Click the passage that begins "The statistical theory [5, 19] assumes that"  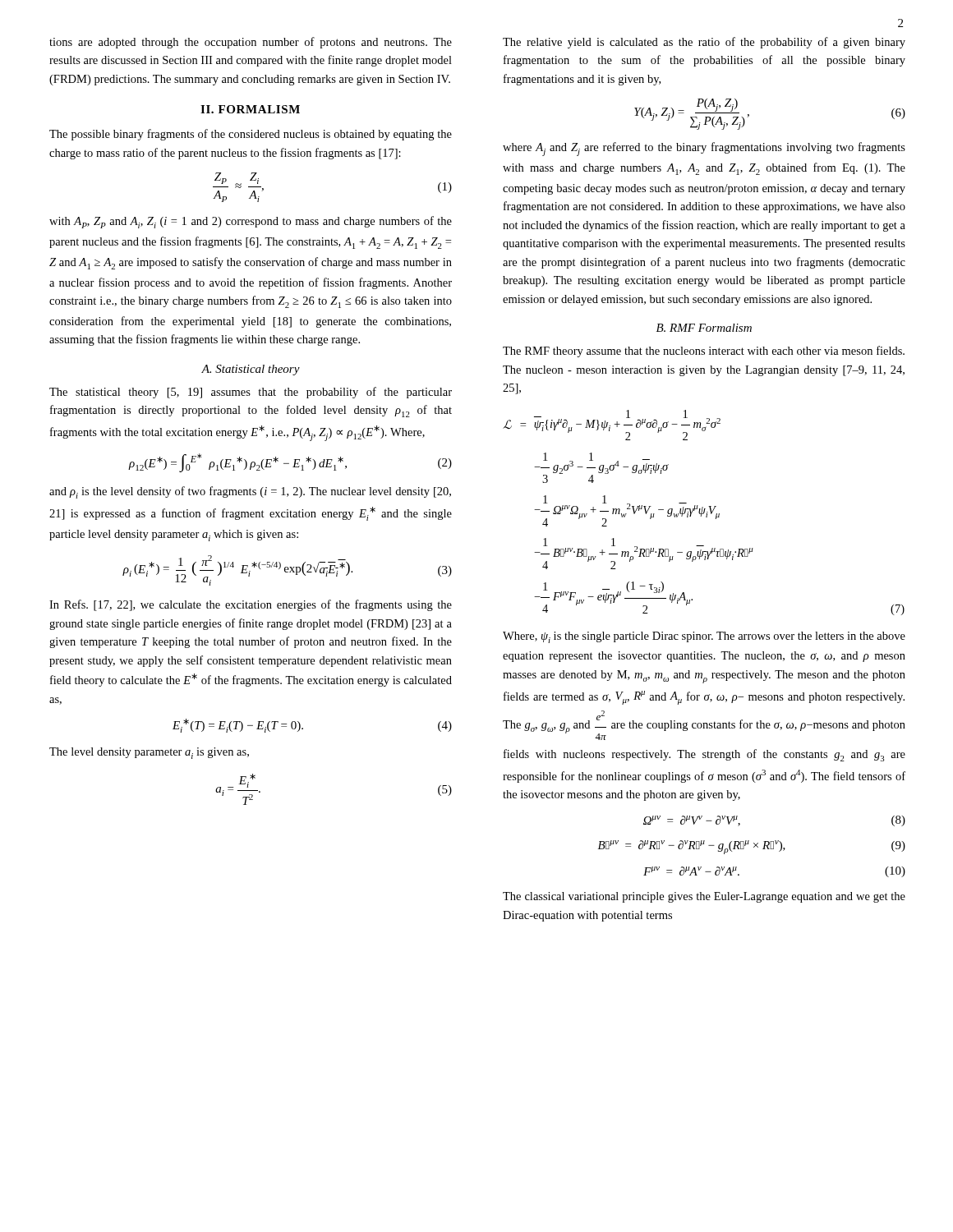point(251,413)
